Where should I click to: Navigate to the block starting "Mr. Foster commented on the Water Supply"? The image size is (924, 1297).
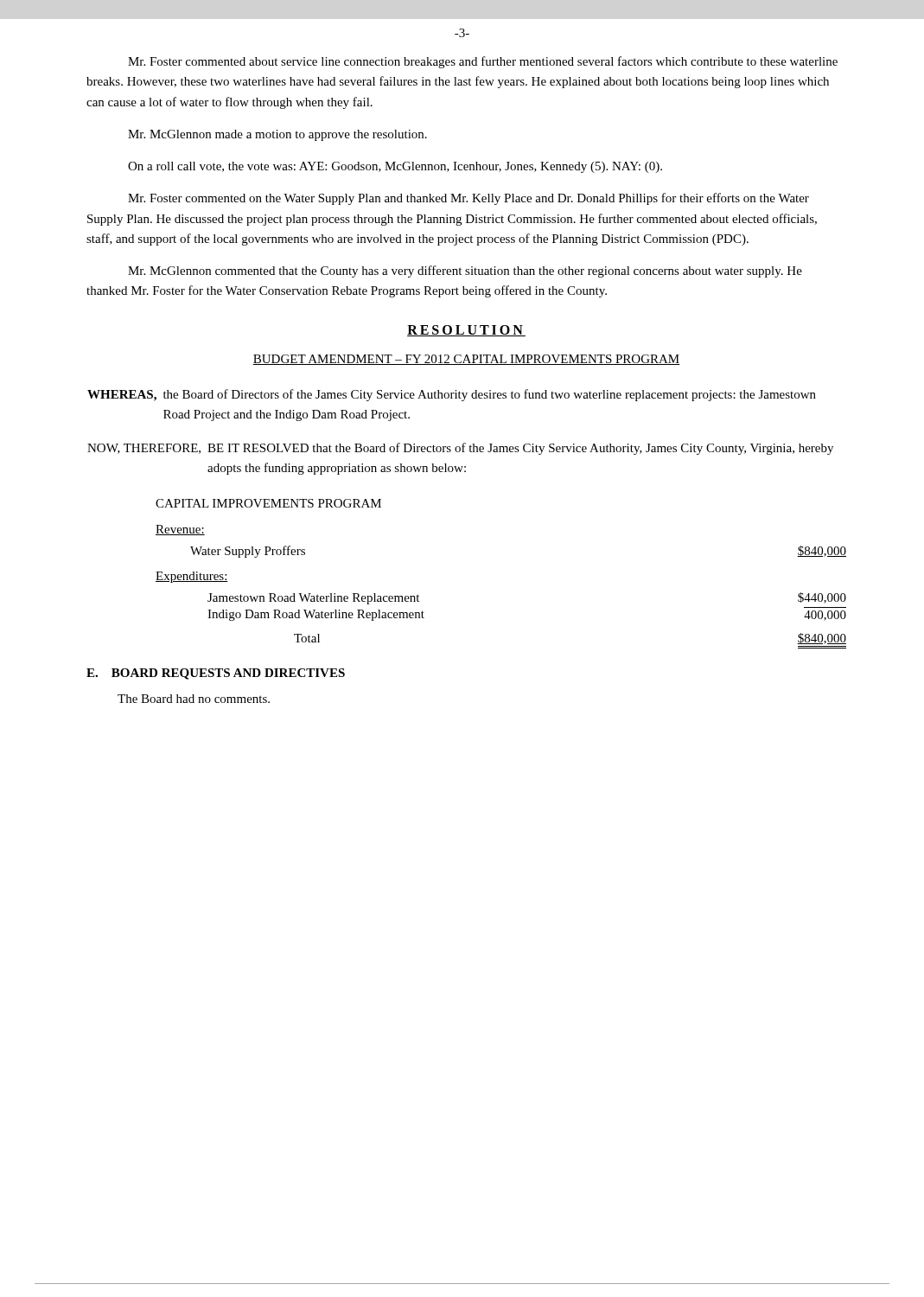tap(452, 218)
